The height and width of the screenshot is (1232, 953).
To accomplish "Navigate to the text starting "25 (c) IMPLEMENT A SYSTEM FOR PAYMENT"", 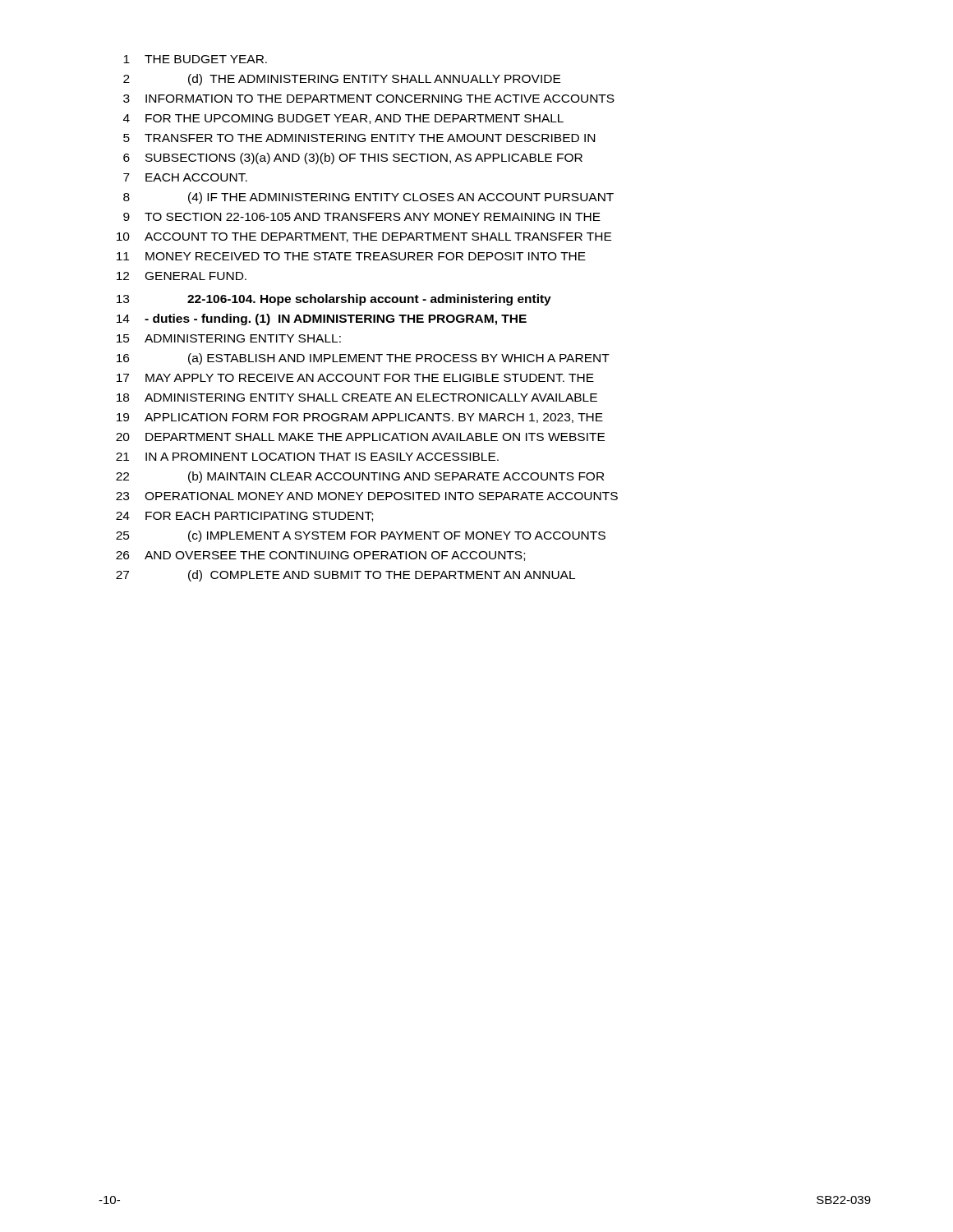I will (x=485, y=536).
